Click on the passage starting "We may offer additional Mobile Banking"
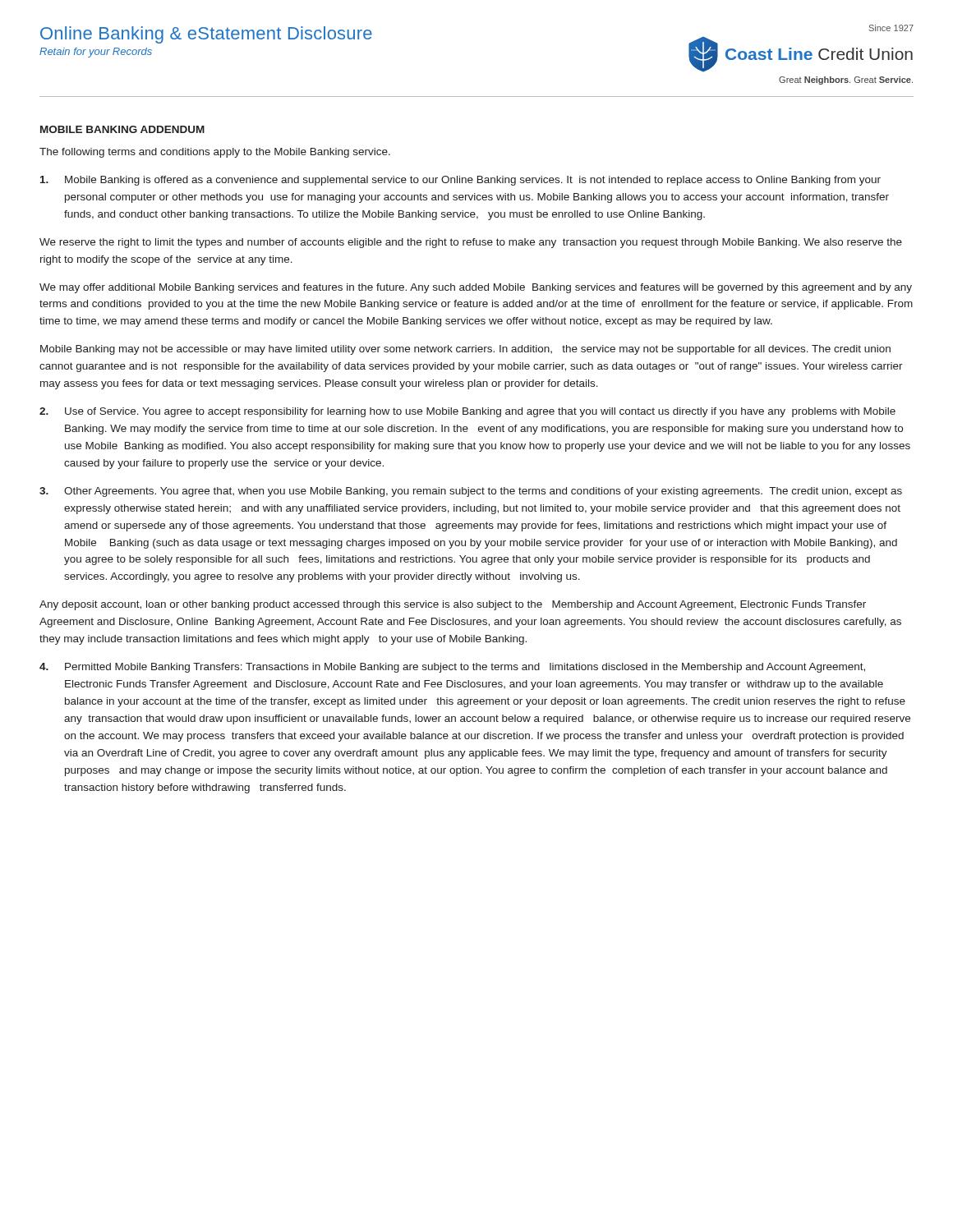Viewport: 953px width, 1232px height. point(476,304)
